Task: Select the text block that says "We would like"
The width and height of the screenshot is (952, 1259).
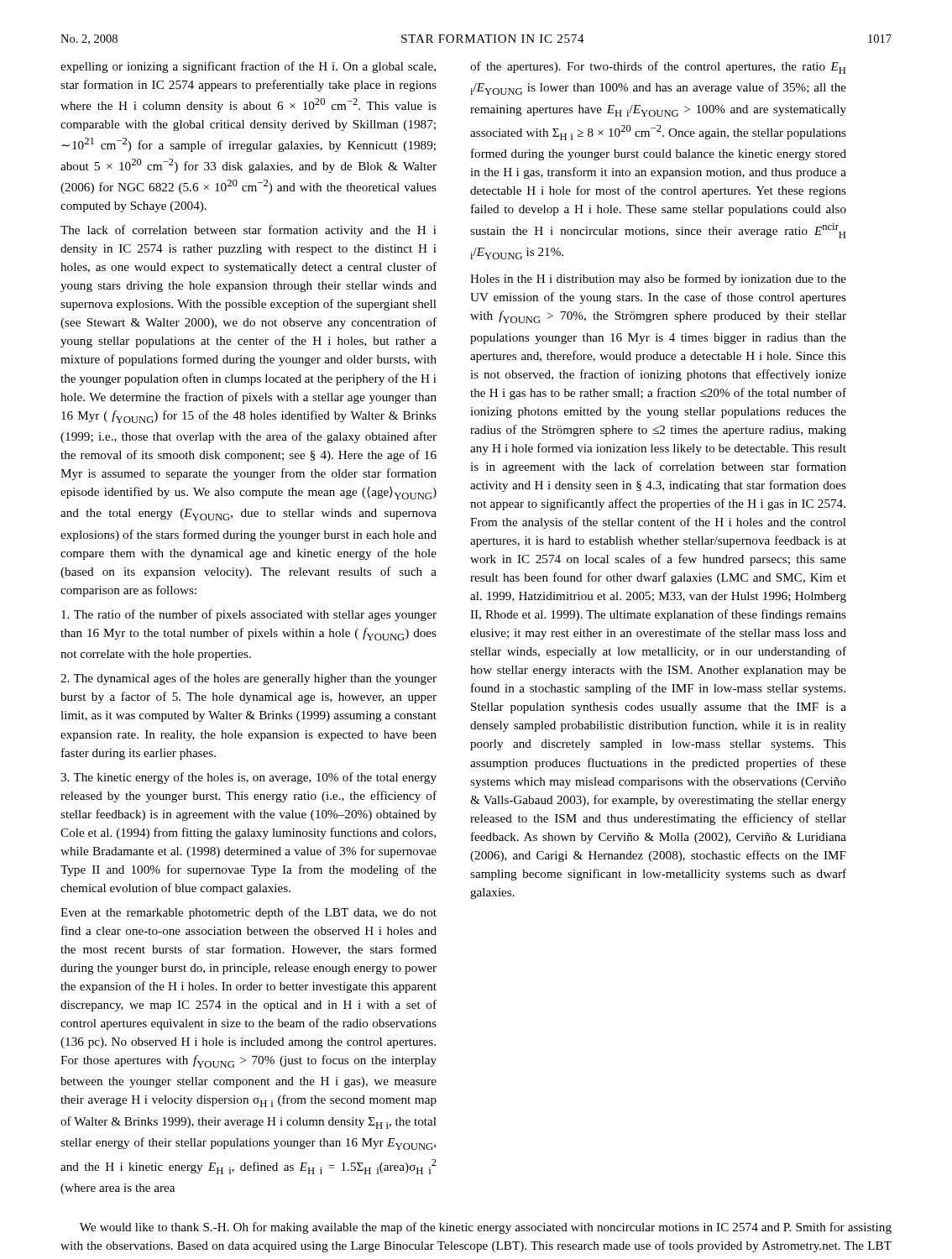Action: 476,1238
